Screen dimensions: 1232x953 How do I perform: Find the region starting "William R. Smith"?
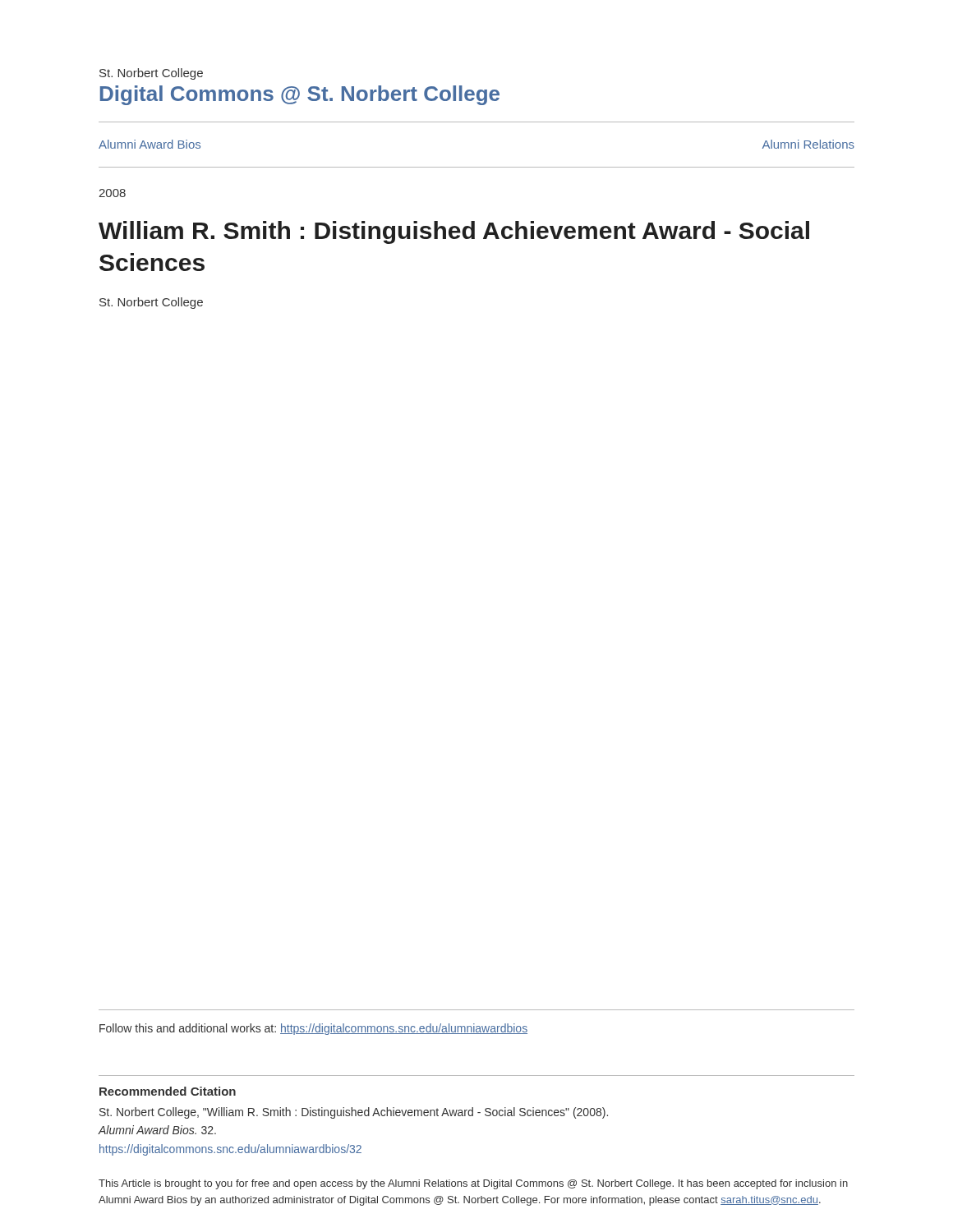[455, 247]
